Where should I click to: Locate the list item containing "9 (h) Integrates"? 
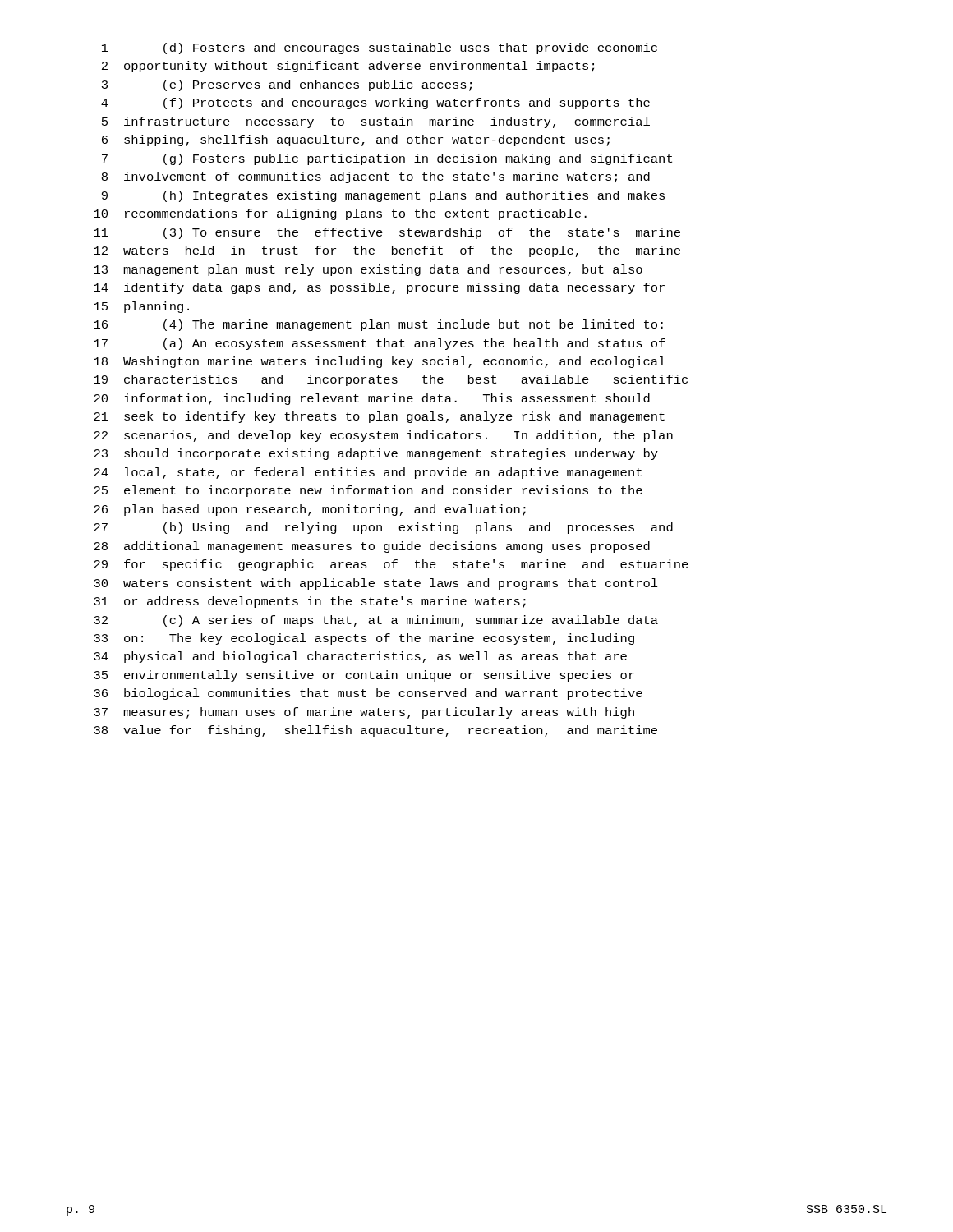pos(476,196)
